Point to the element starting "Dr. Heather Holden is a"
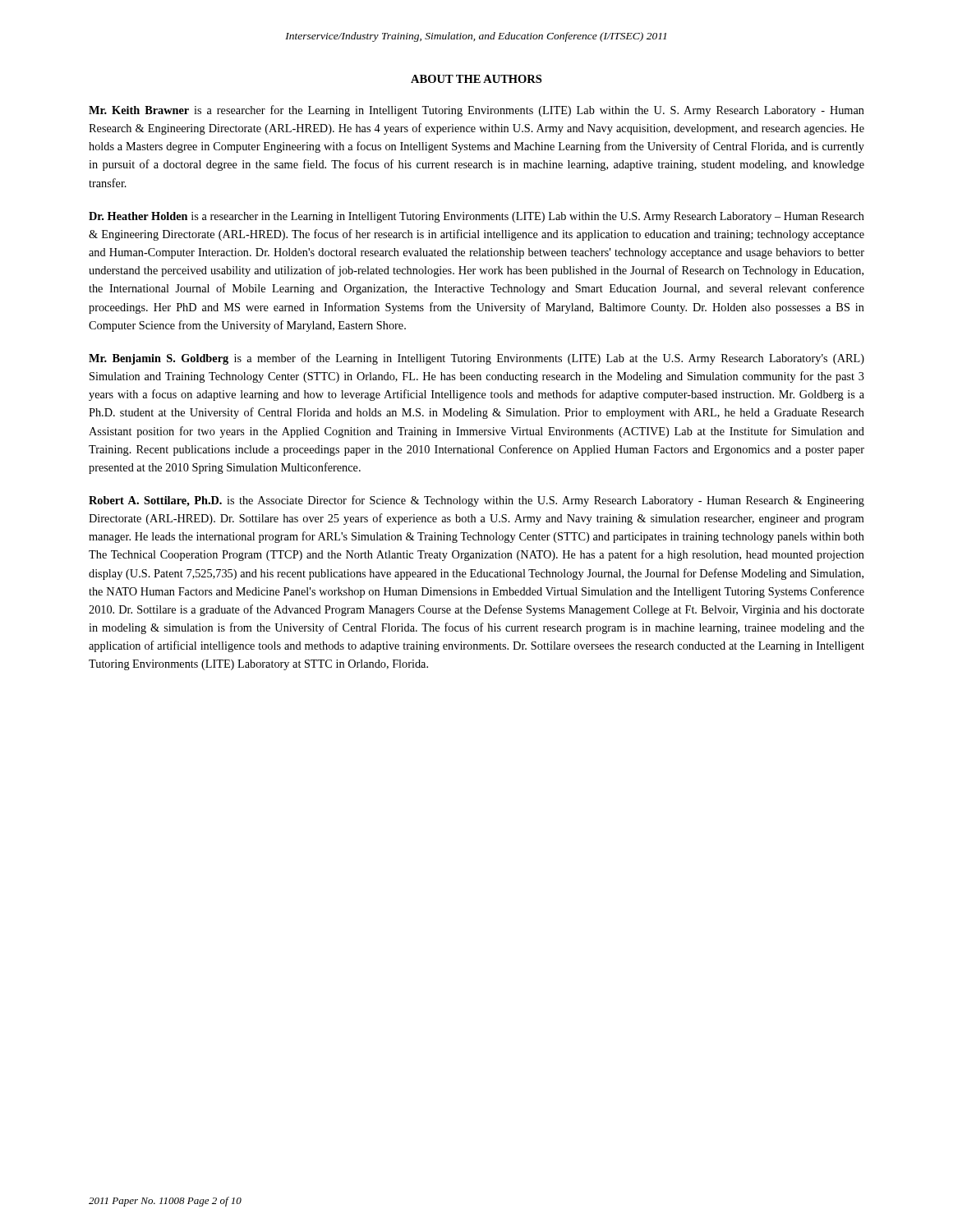Screen dimensions: 1232x953 tap(476, 270)
